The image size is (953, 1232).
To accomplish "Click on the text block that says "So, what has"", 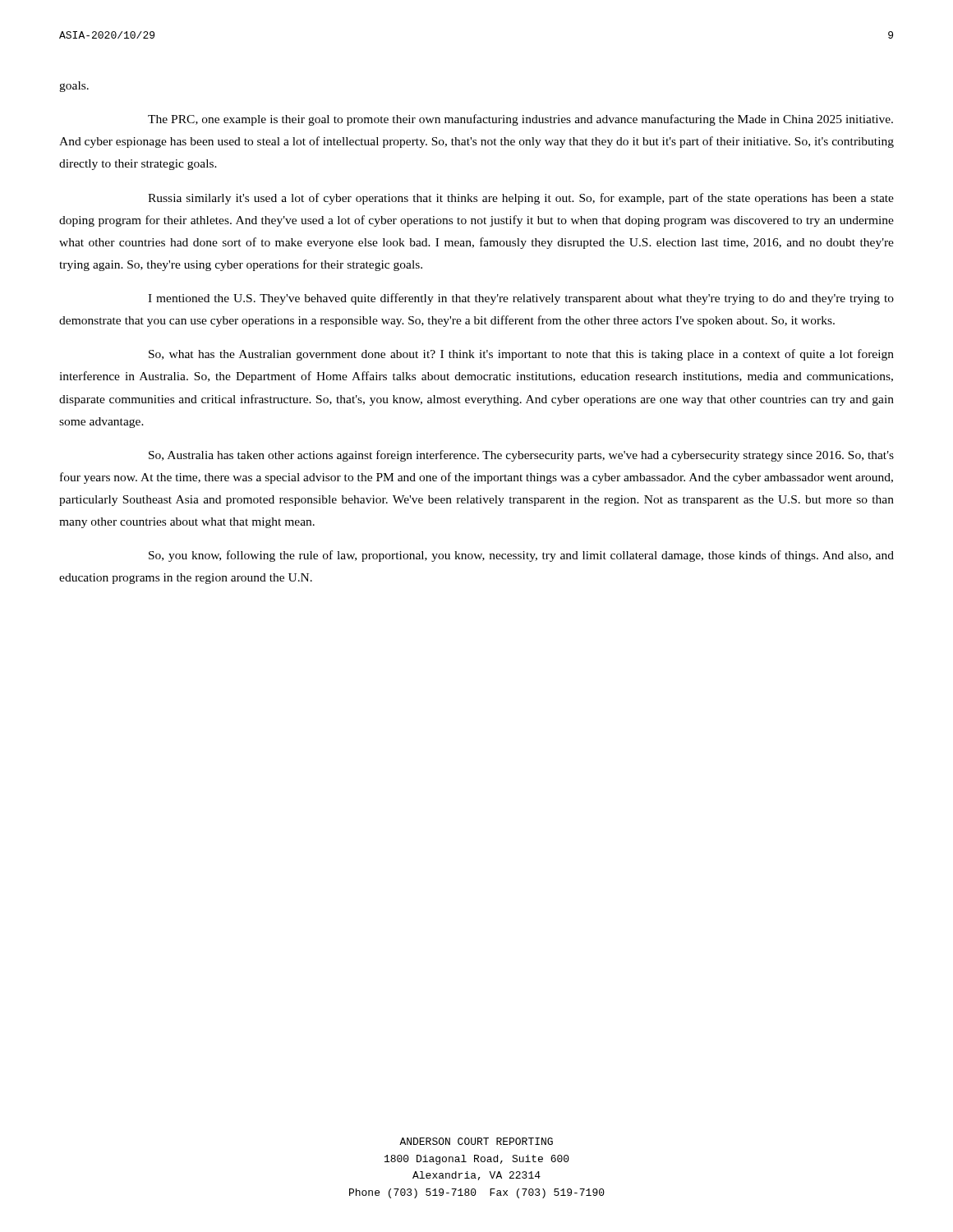I will 476,387.
